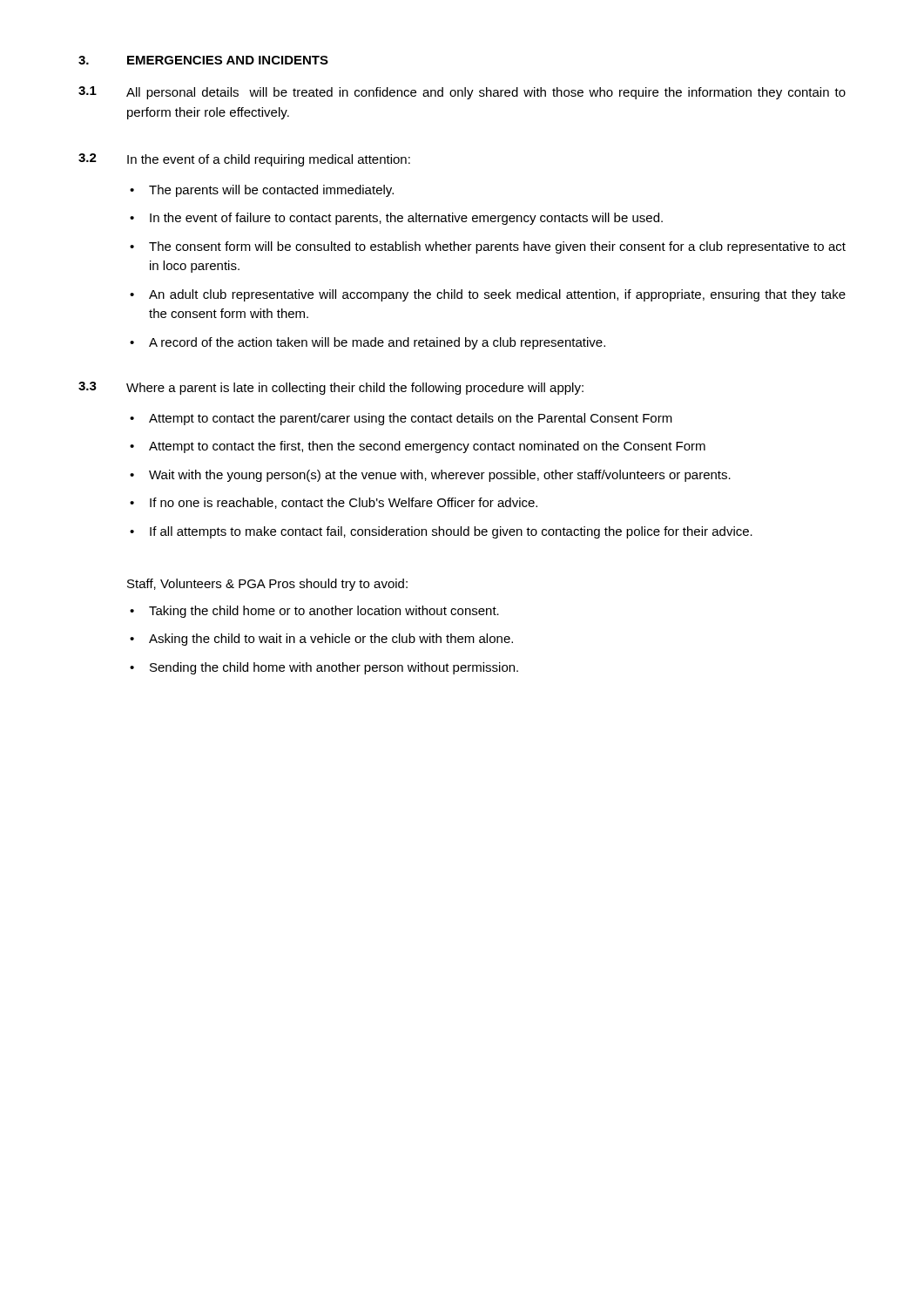Click the passage that begins "The consent form will be consulted to establish"
Viewport: 924px width, 1307px height.
(x=497, y=256)
